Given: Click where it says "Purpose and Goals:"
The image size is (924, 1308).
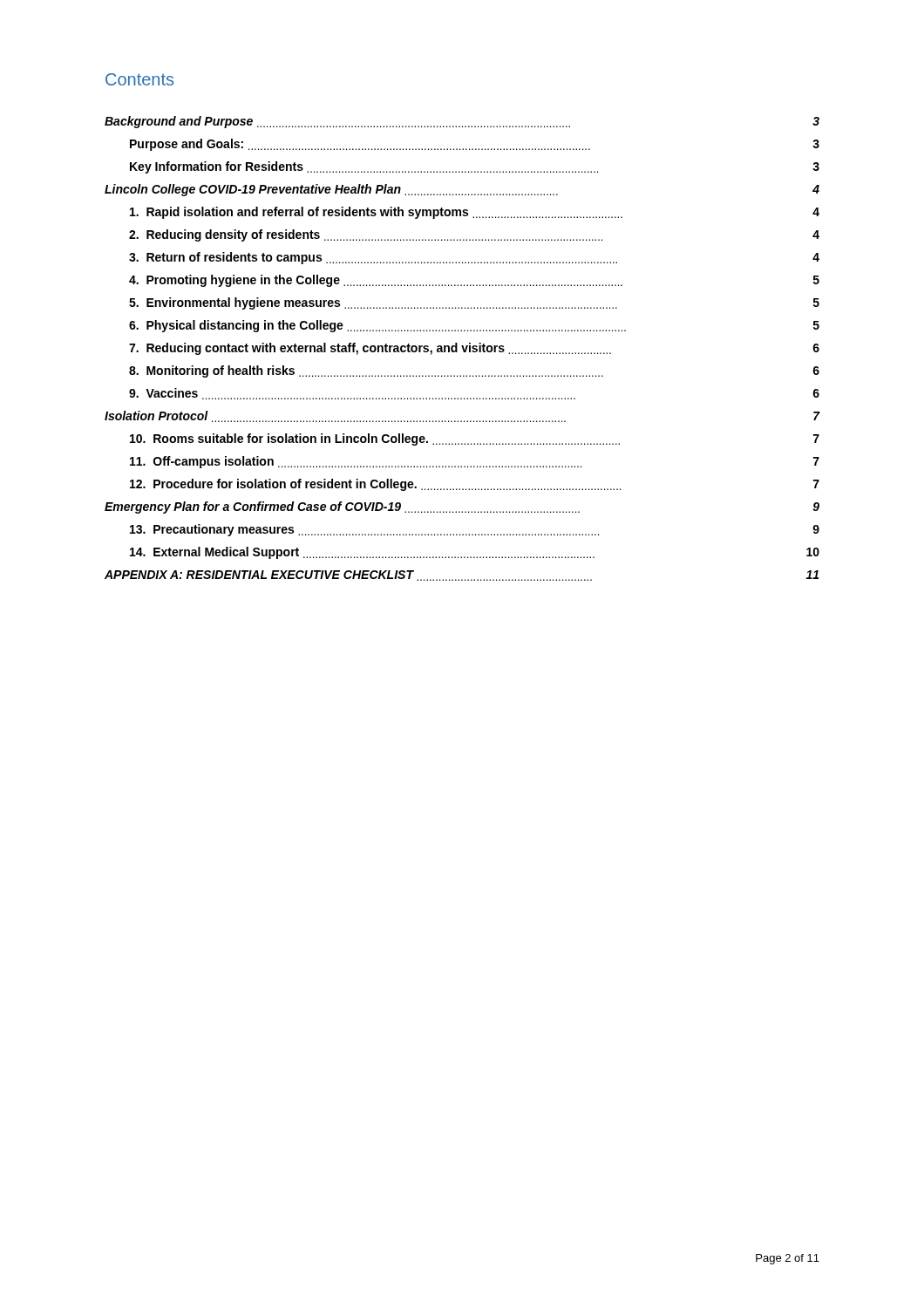Looking at the screenshot, I should coord(474,144).
